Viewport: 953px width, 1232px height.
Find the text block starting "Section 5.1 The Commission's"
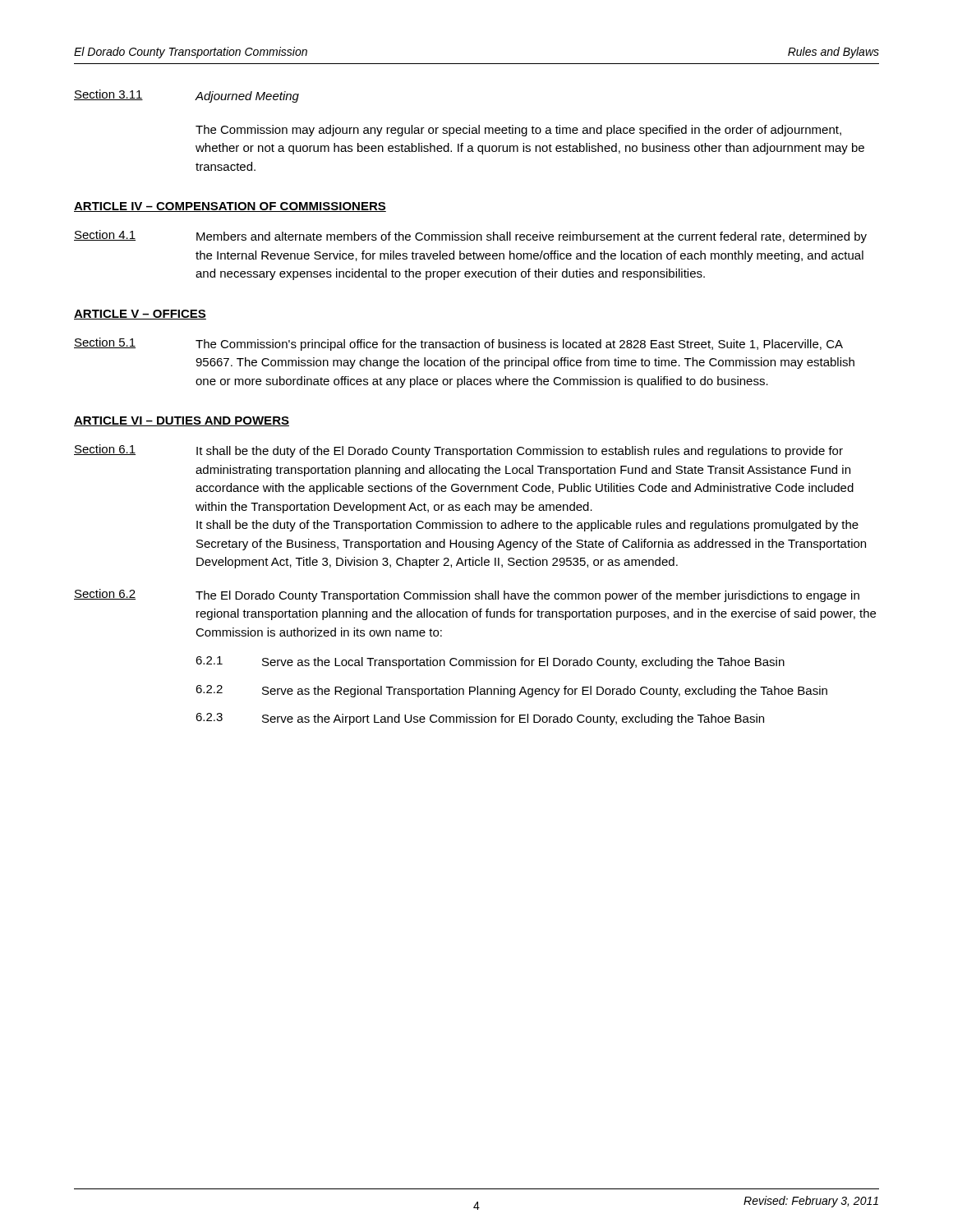476,362
